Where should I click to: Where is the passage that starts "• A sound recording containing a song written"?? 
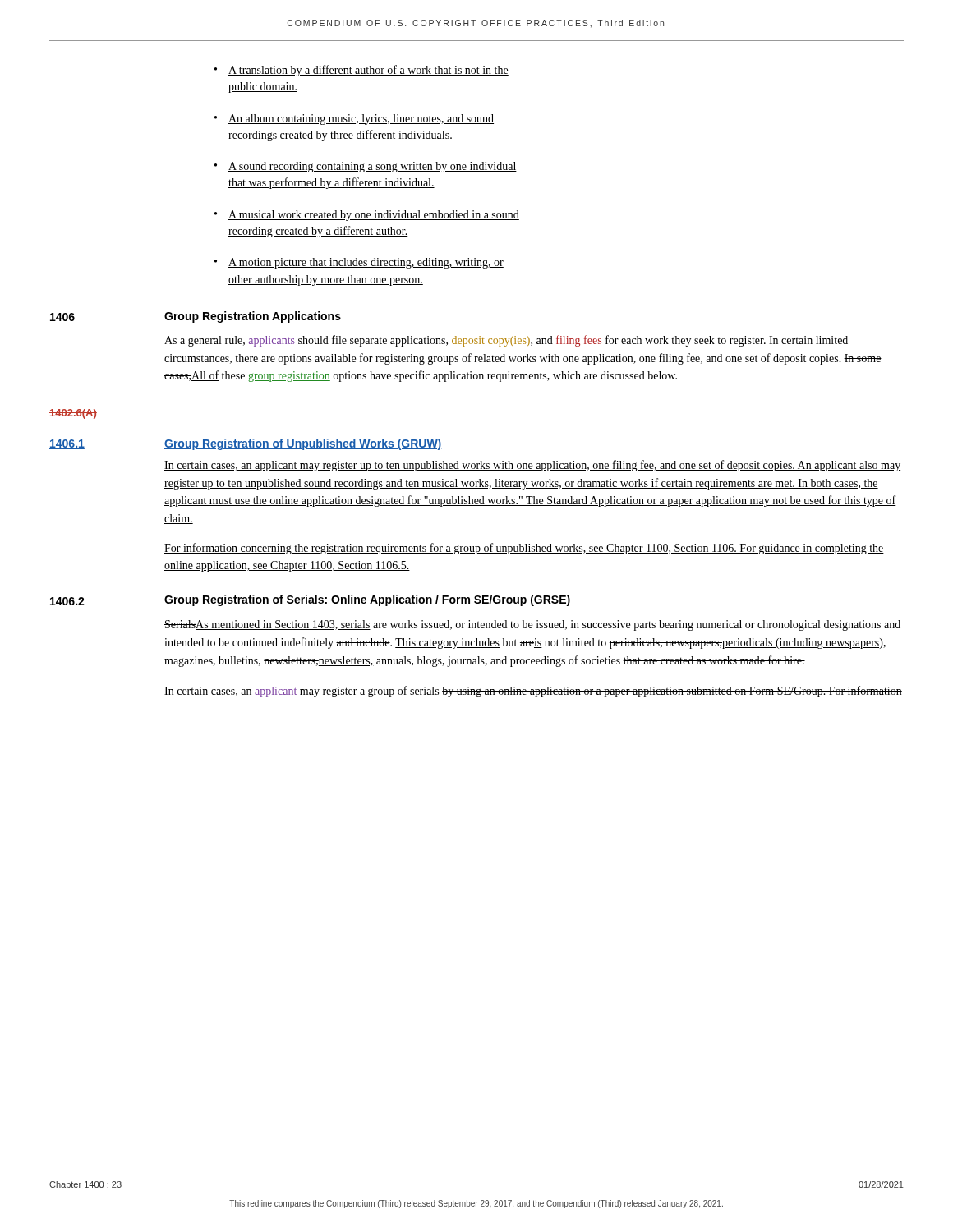365,175
